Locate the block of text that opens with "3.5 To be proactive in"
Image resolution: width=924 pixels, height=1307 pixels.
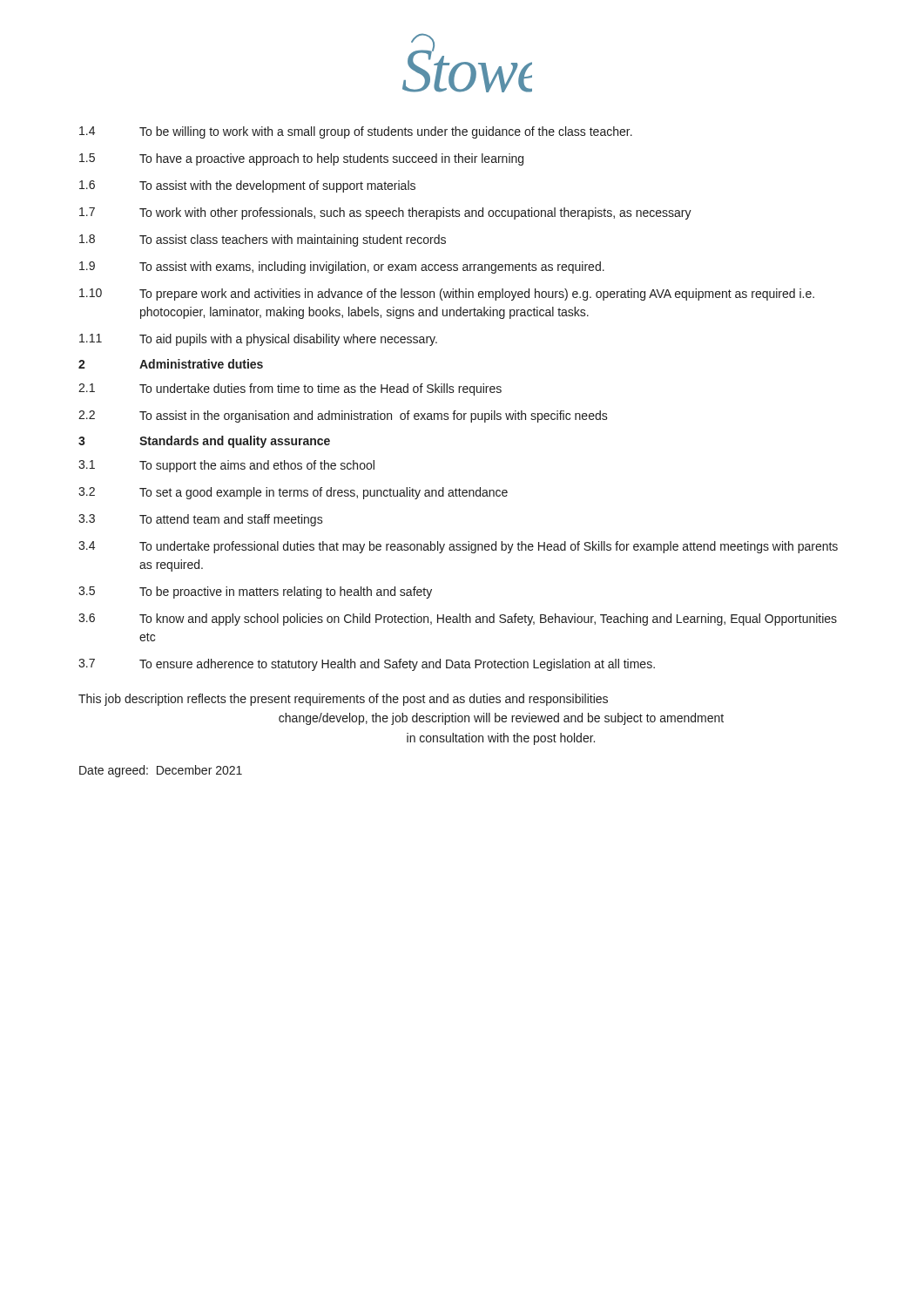pyautogui.click(x=255, y=593)
